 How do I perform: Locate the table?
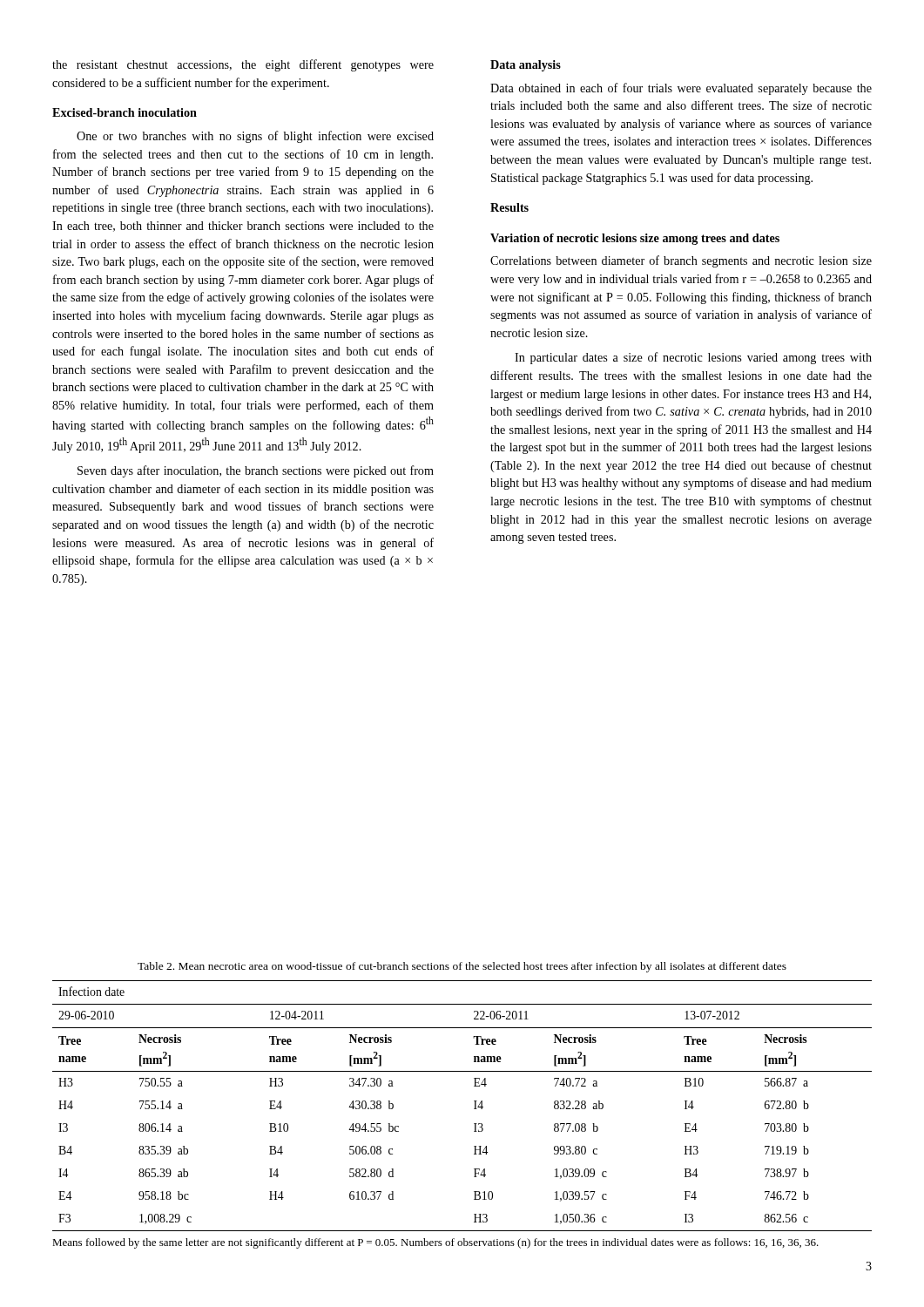[462, 1106]
